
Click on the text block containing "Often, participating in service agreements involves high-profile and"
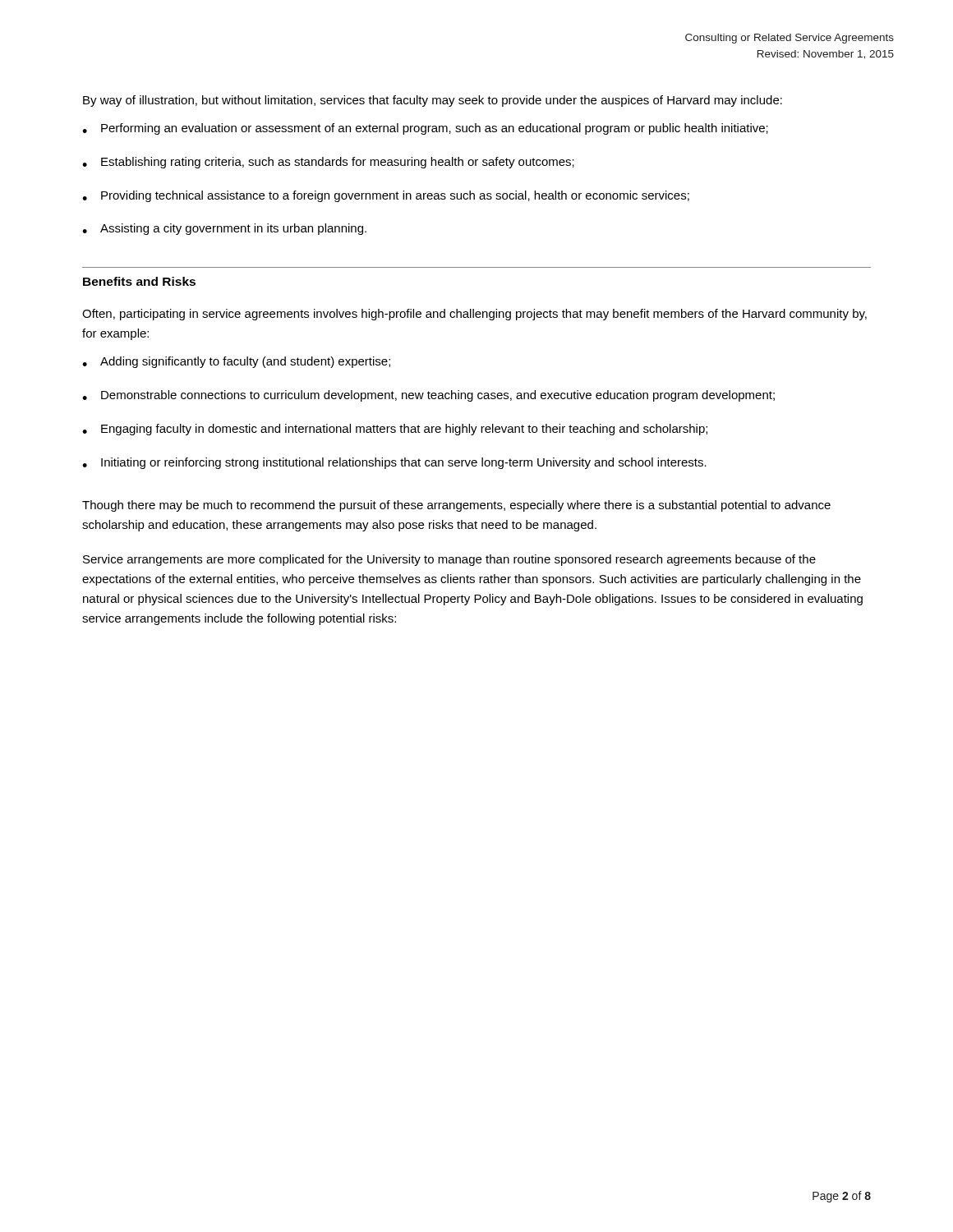point(475,323)
